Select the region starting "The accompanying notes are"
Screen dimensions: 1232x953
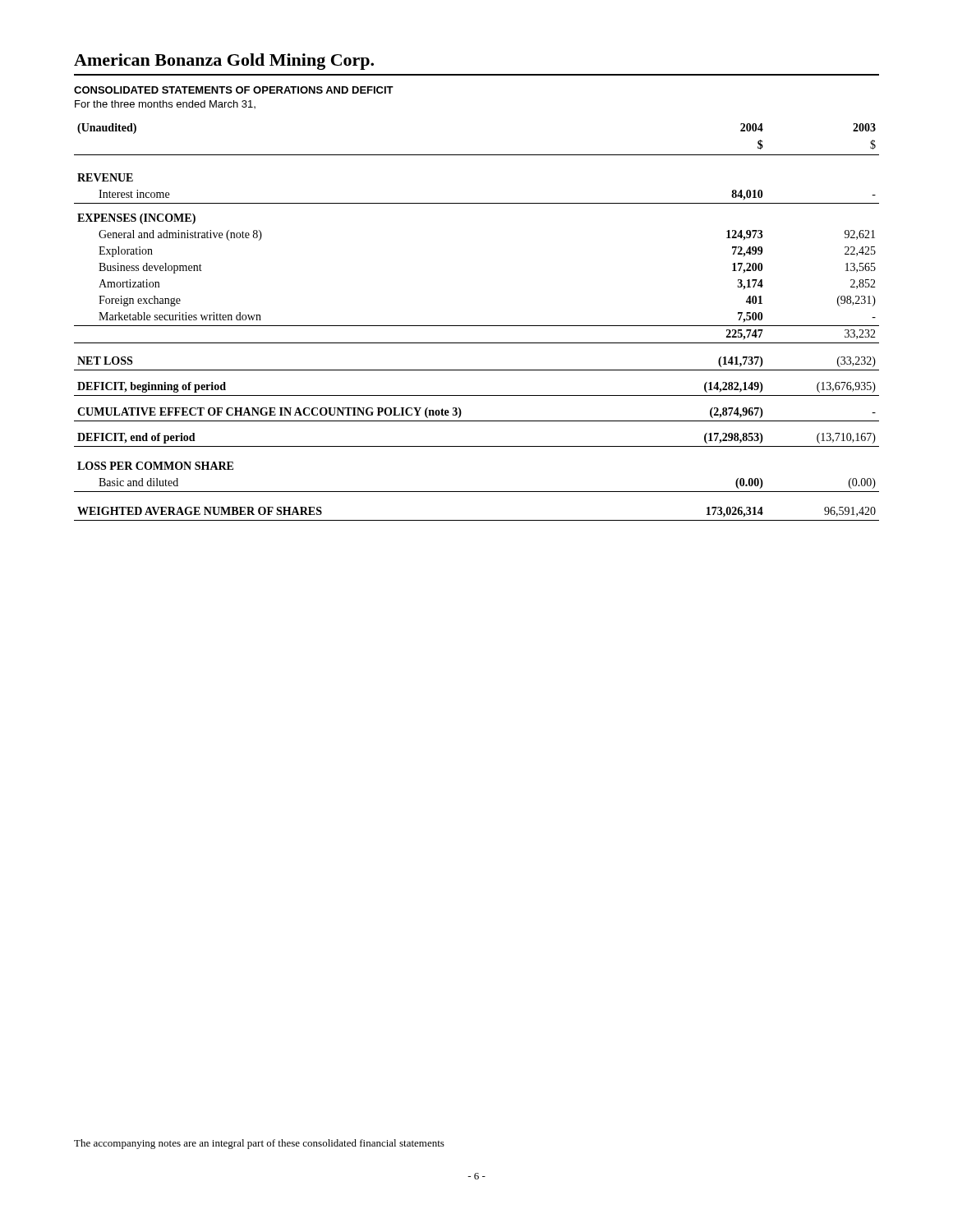point(259,1143)
